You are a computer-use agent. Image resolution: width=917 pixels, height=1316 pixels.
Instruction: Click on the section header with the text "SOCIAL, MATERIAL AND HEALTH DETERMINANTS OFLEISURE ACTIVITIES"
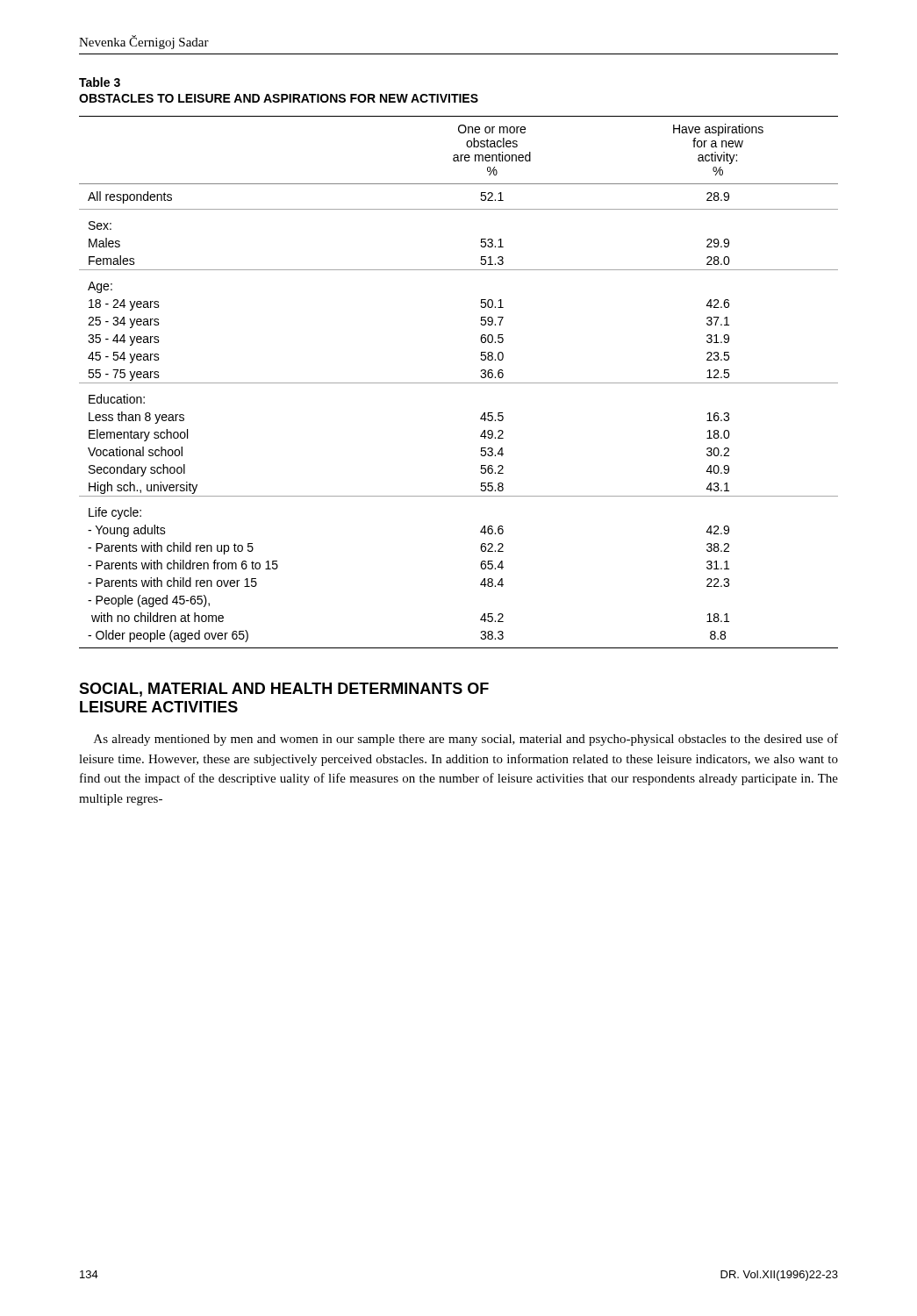coord(284,698)
